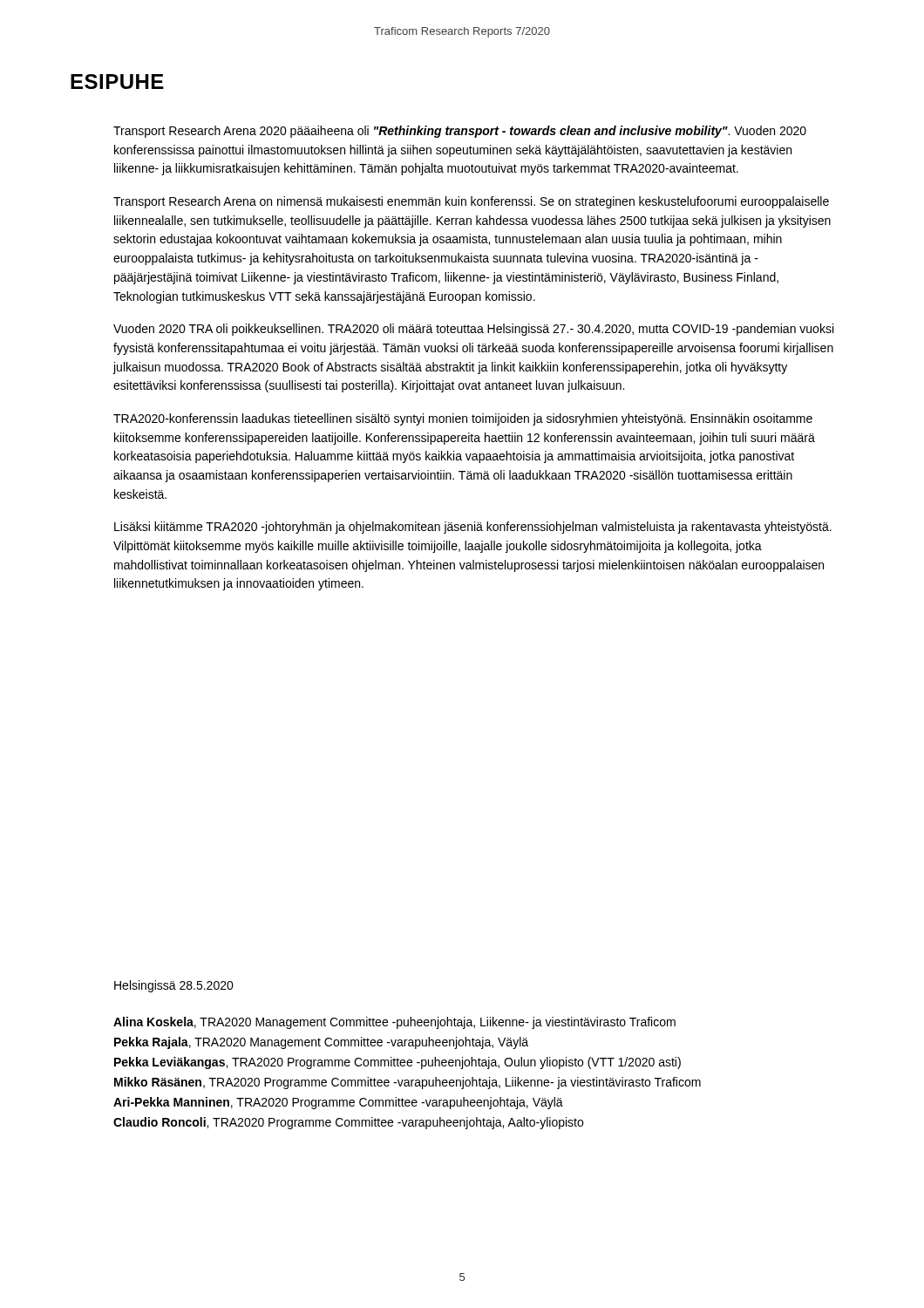This screenshot has width=924, height=1308.
Task: Locate the text containing "Helsingissä 28.5.2020"
Action: pyautogui.click(x=173, y=985)
